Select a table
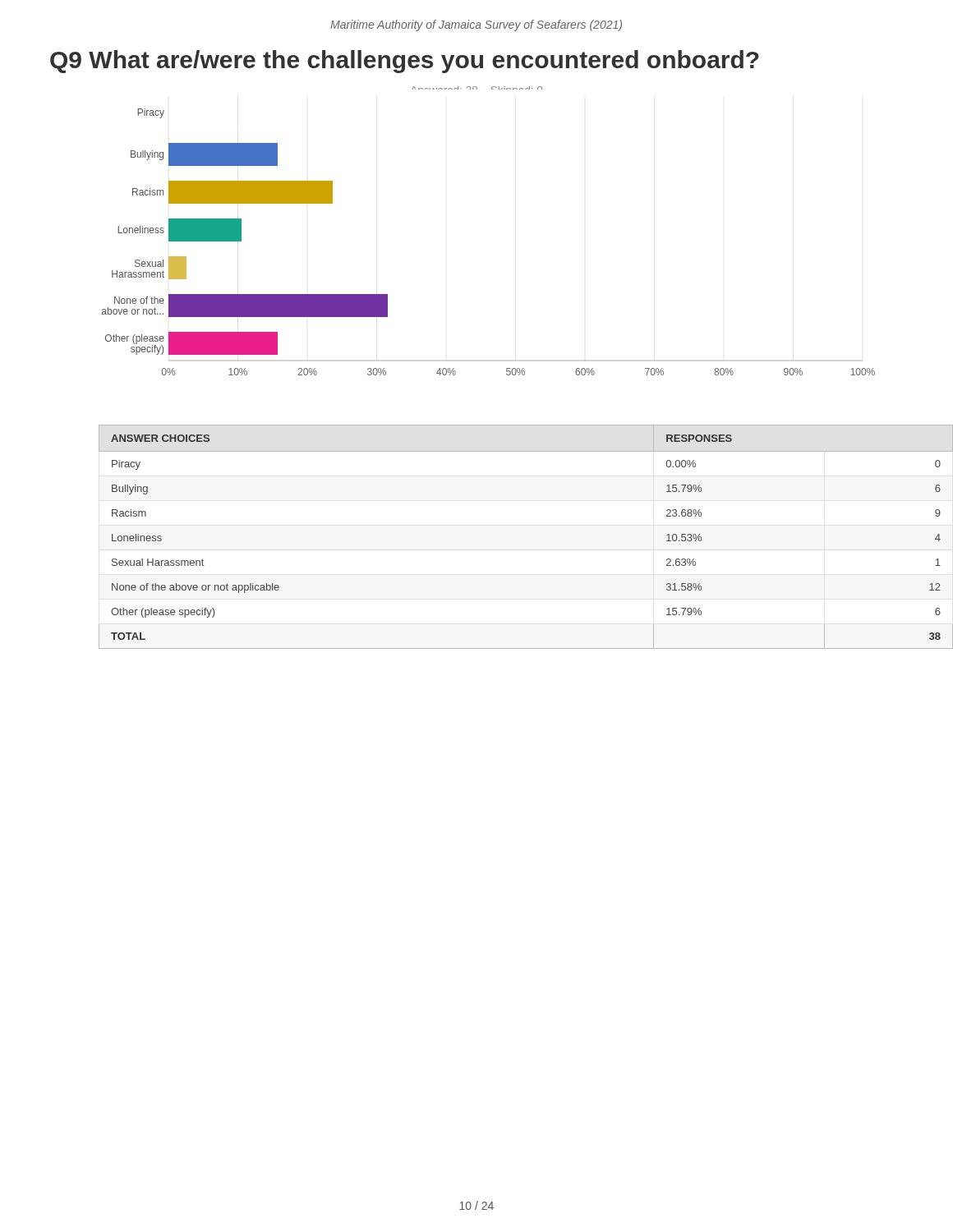Screen dimensions: 1232x953 point(526,537)
